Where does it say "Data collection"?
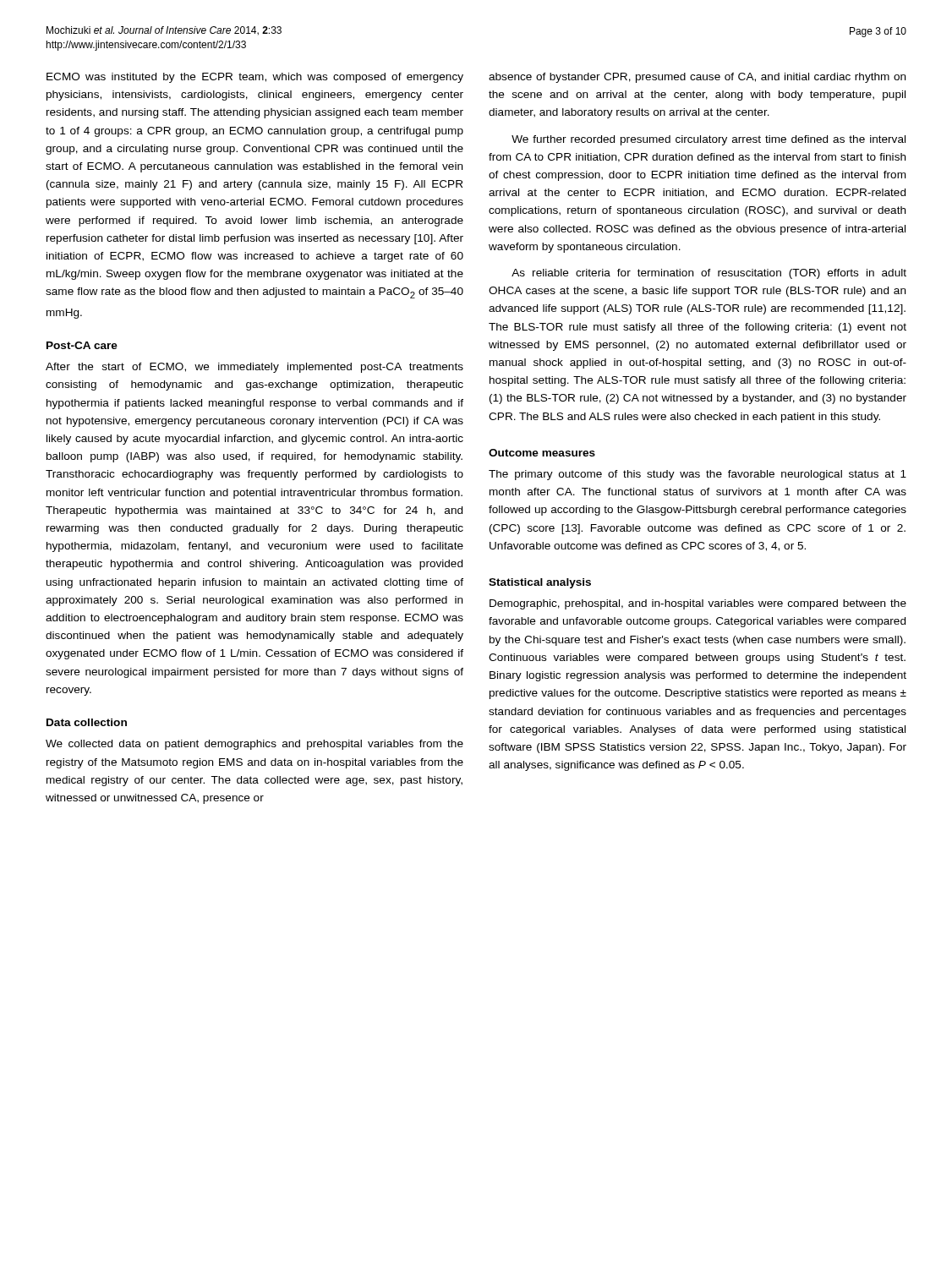The height and width of the screenshot is (1268, 952). pyautogui.click(x=87, y=722)
